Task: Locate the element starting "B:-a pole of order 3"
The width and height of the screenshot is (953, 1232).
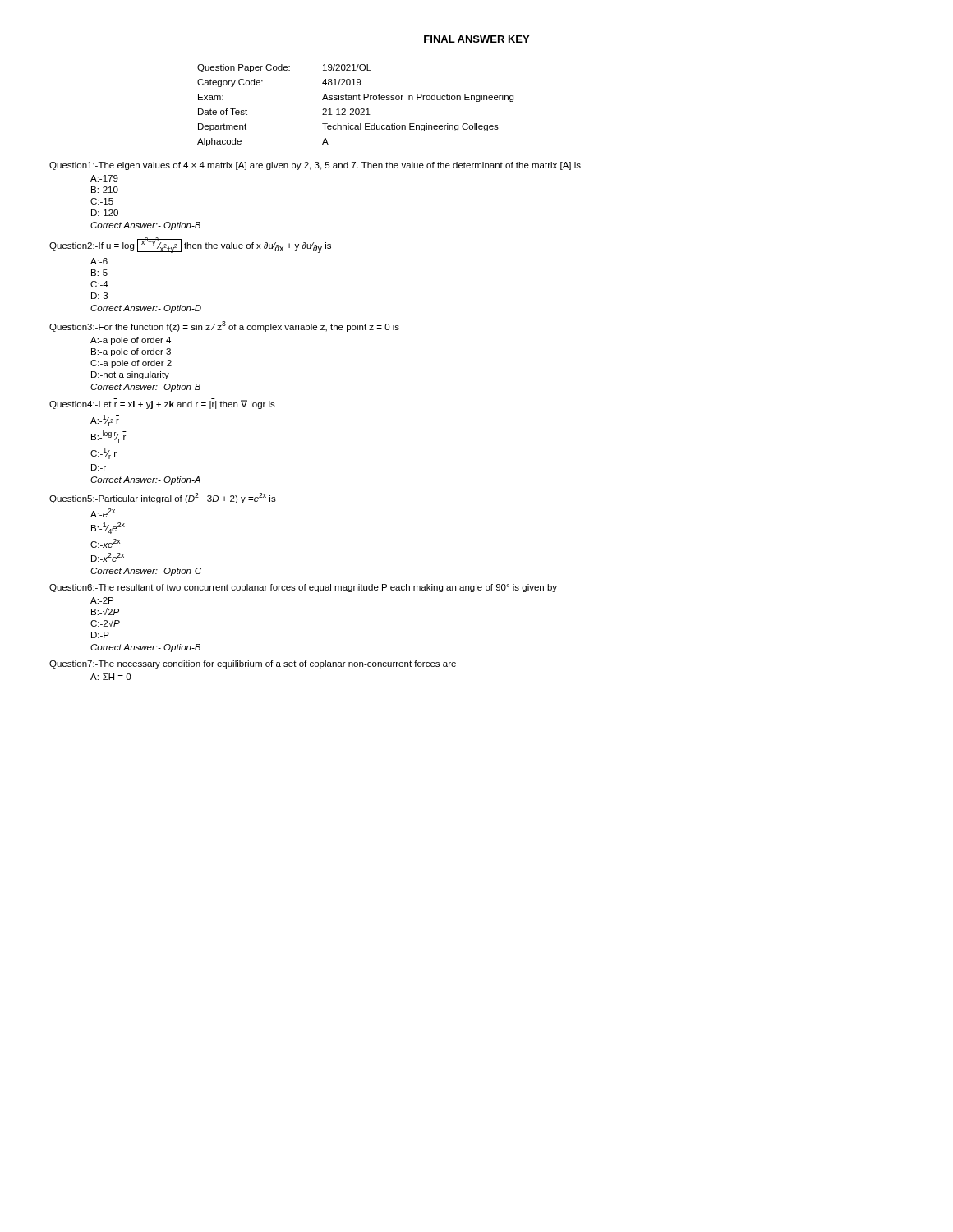Action: [x=131, y=351]
